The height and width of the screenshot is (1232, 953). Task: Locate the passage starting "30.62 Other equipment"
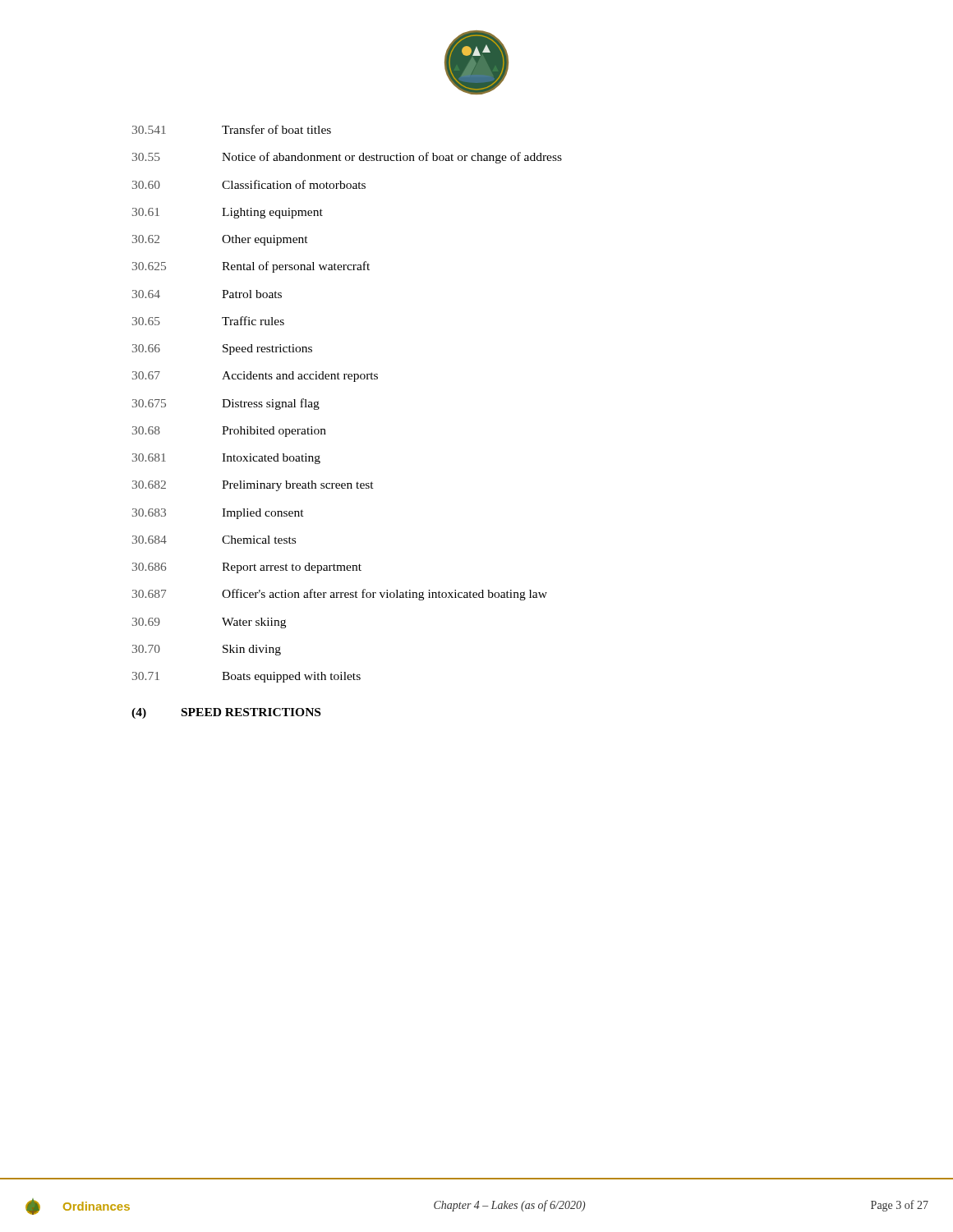tap(220, 240)
